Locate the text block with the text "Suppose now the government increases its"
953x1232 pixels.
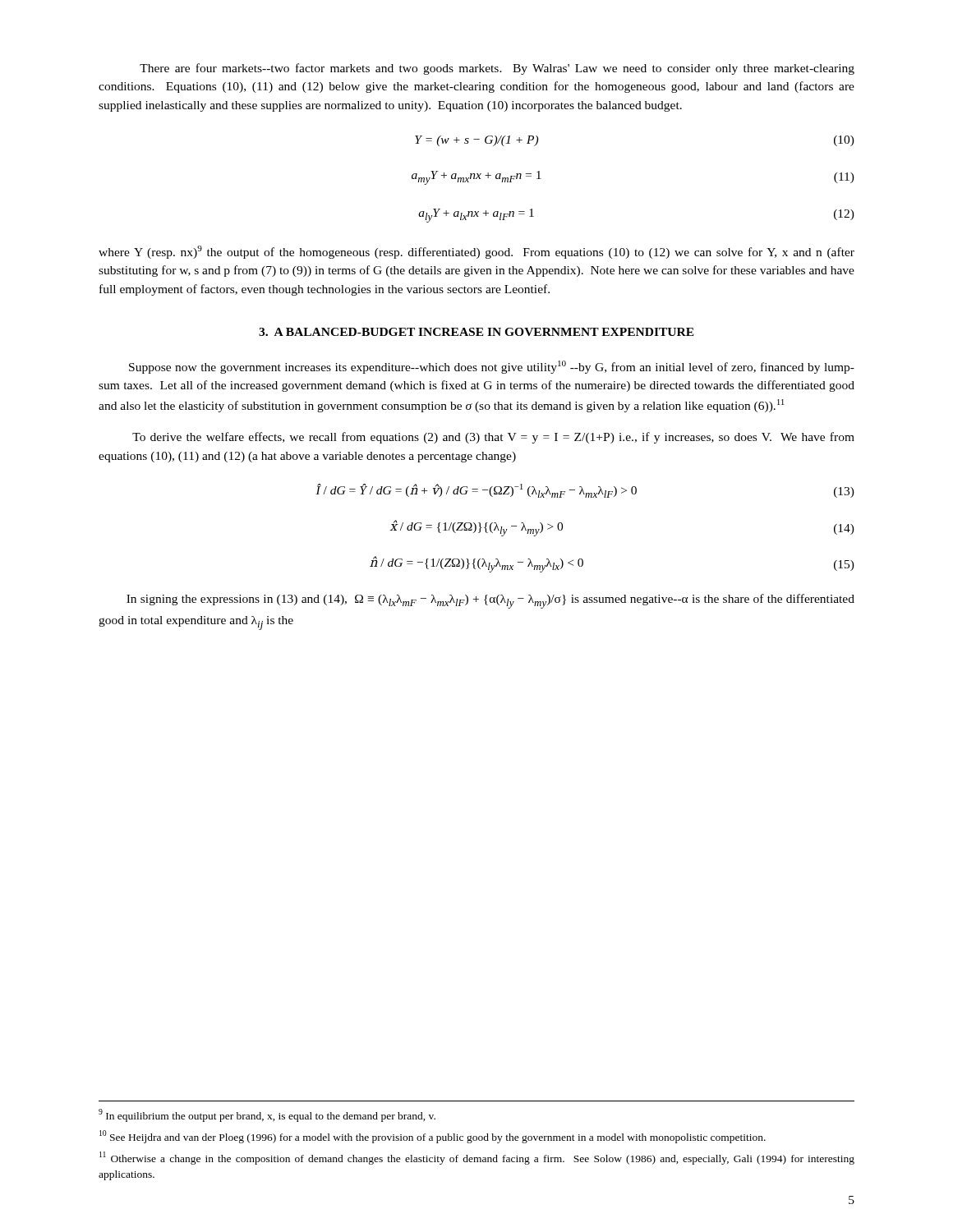click(x=476, y=385)
